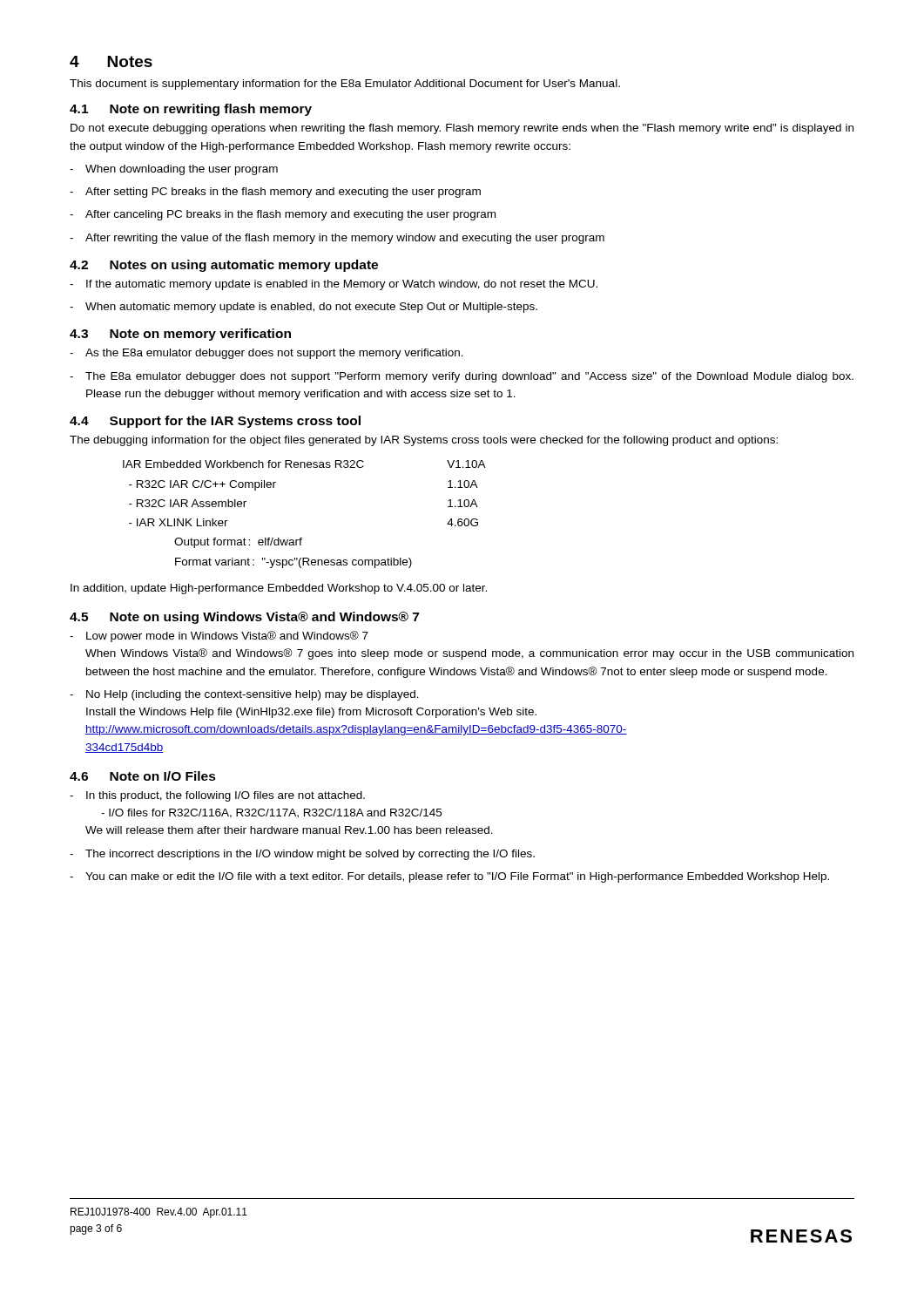Where is the passage that starts "After setting PC breaks"?

tap(462, 192)
